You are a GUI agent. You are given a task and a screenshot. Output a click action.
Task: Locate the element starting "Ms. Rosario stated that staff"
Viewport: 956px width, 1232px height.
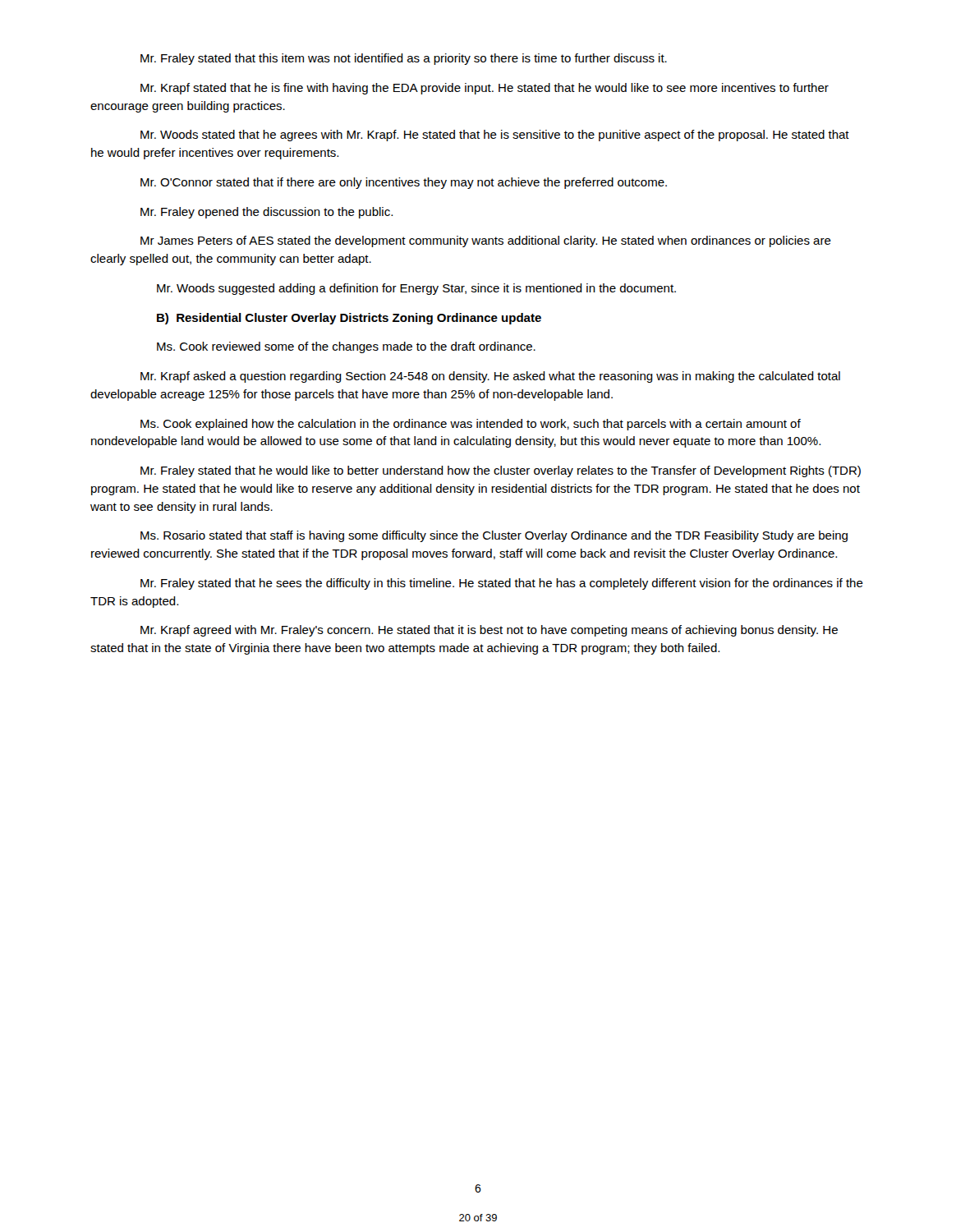point(469,544)
